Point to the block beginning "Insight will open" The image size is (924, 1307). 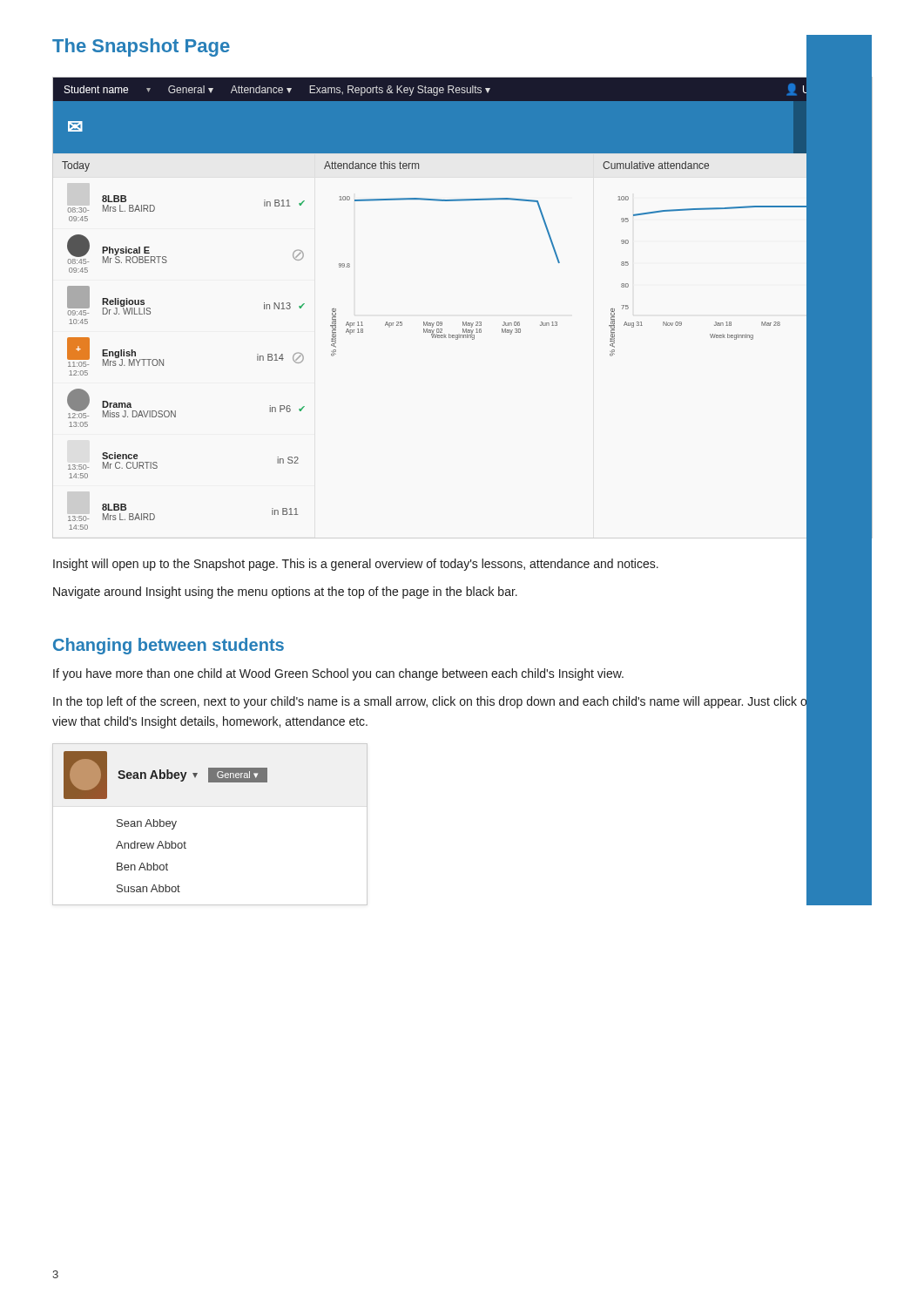[356, 564]
